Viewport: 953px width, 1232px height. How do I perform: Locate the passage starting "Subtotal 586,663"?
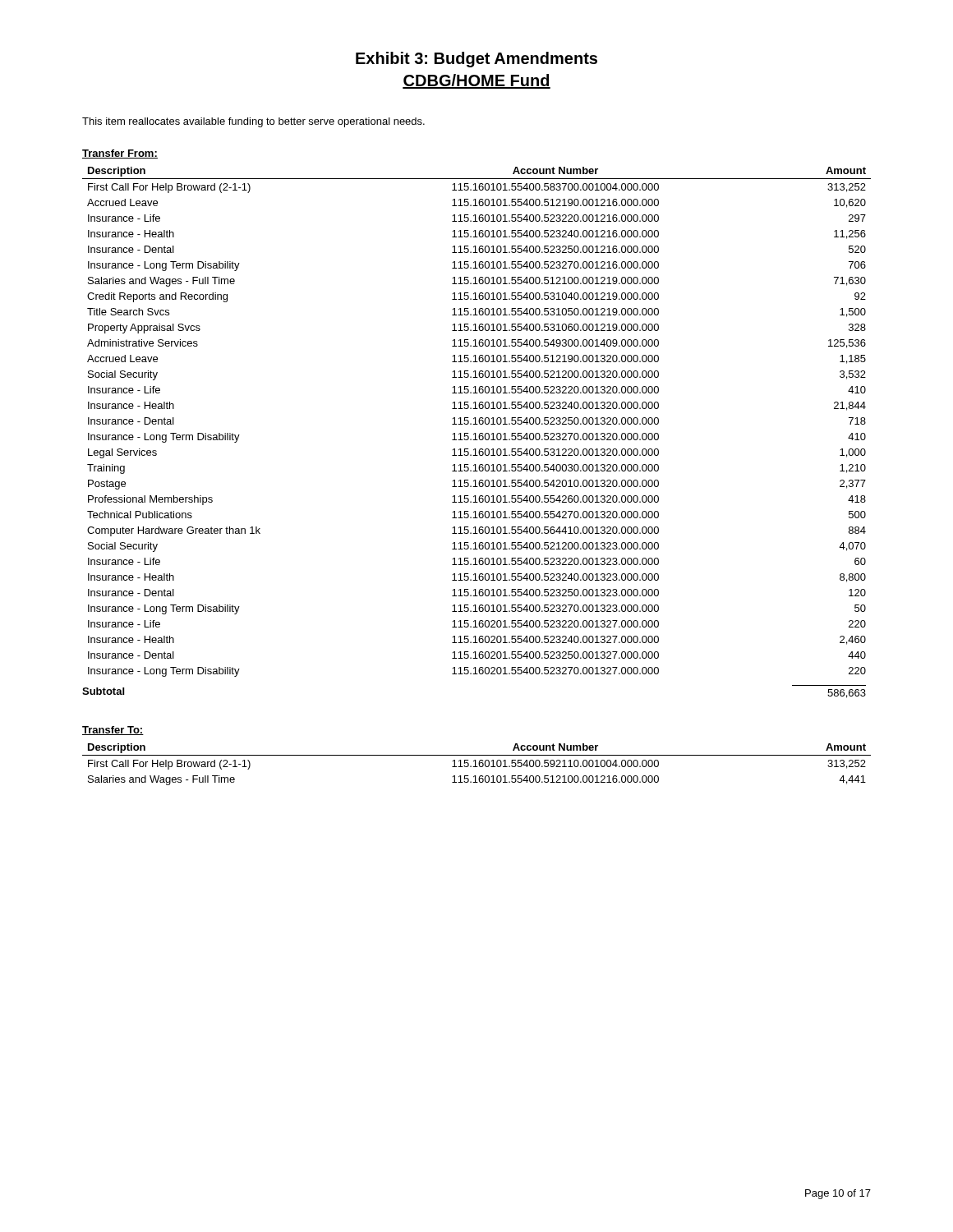click(110, 693)
